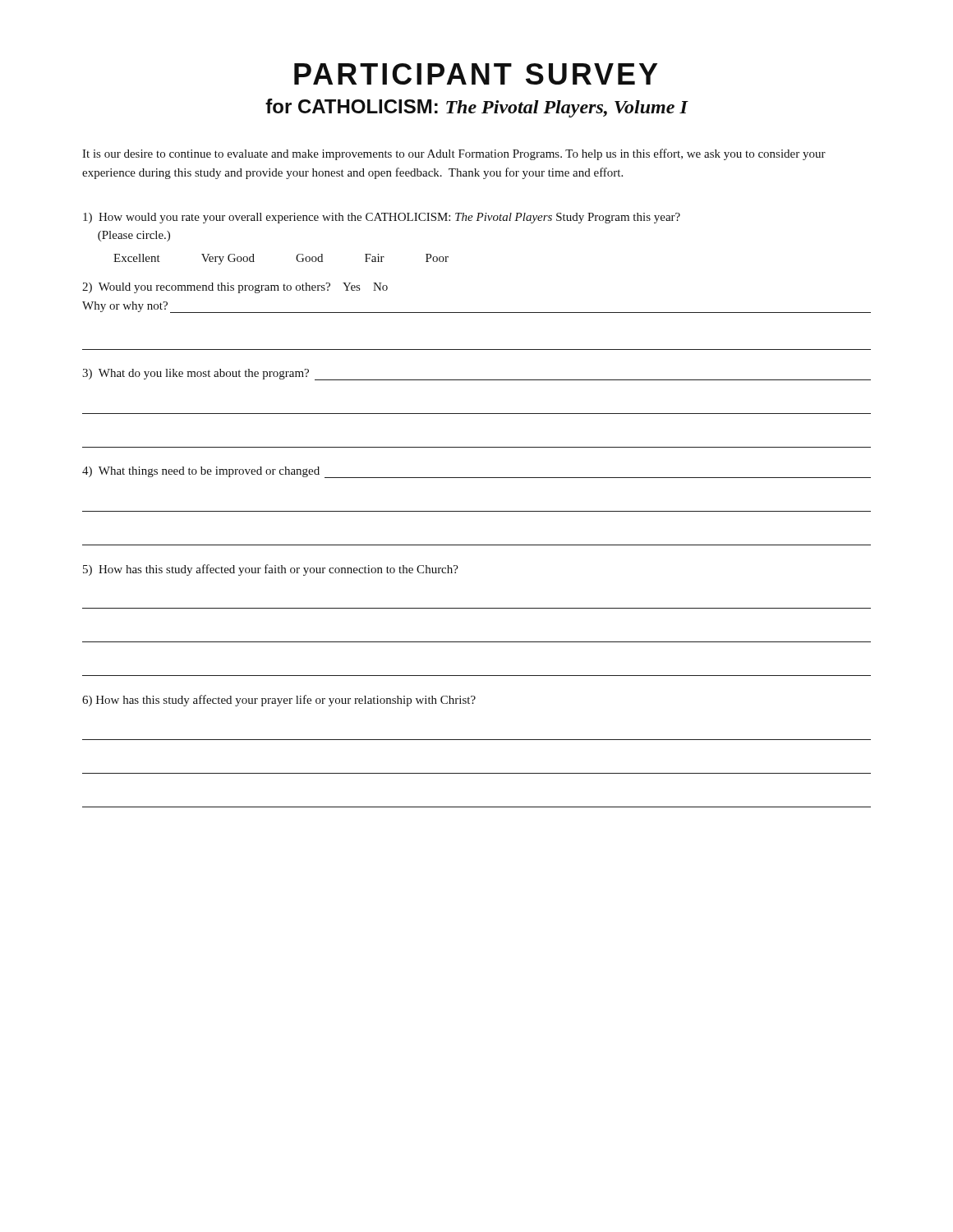Viewport: 953px width, 1232px height.
Task: Click the passage that begins "5) How has"
Action: point(476,618)
